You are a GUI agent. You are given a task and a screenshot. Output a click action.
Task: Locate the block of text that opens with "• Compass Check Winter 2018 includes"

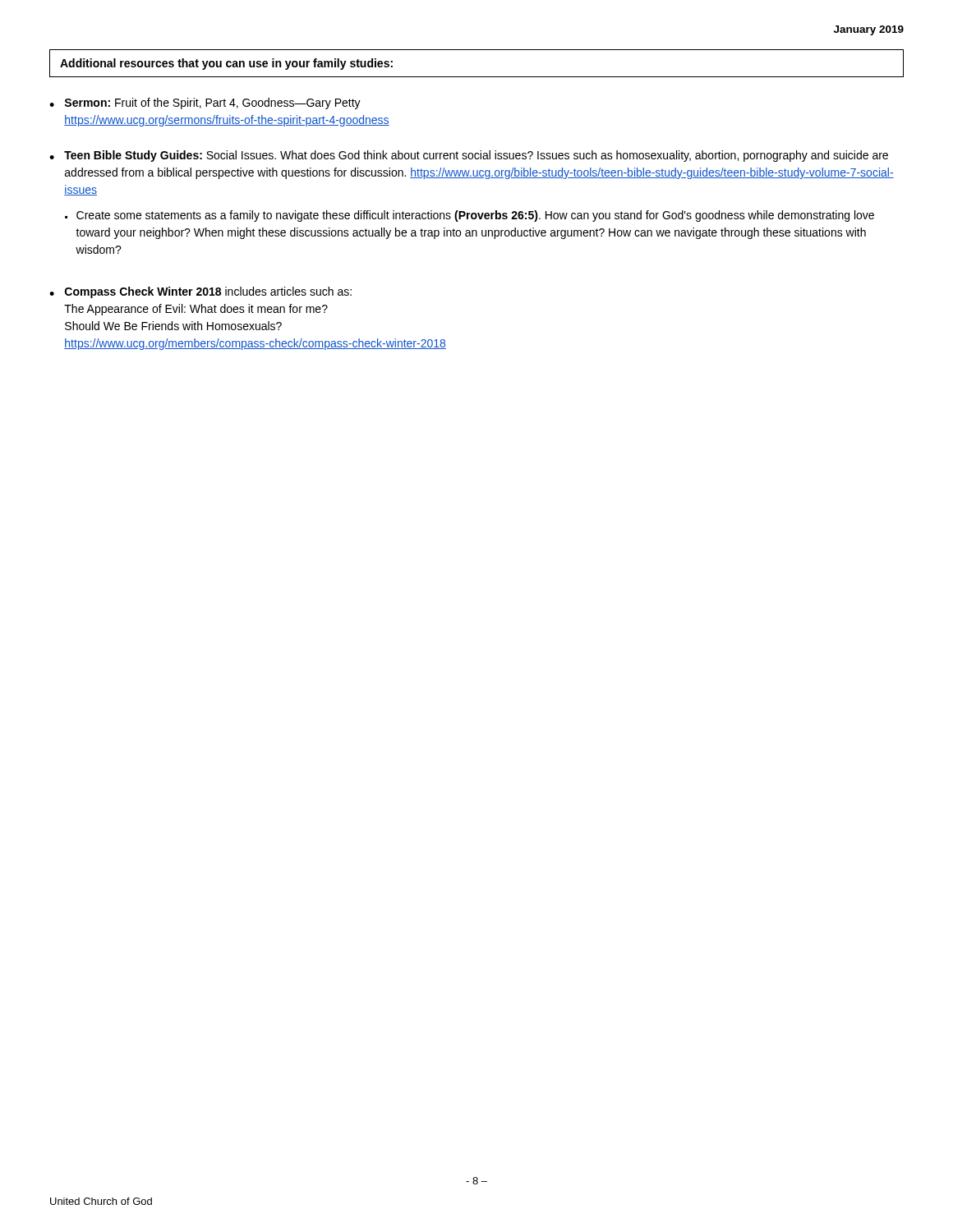[200, 292]
